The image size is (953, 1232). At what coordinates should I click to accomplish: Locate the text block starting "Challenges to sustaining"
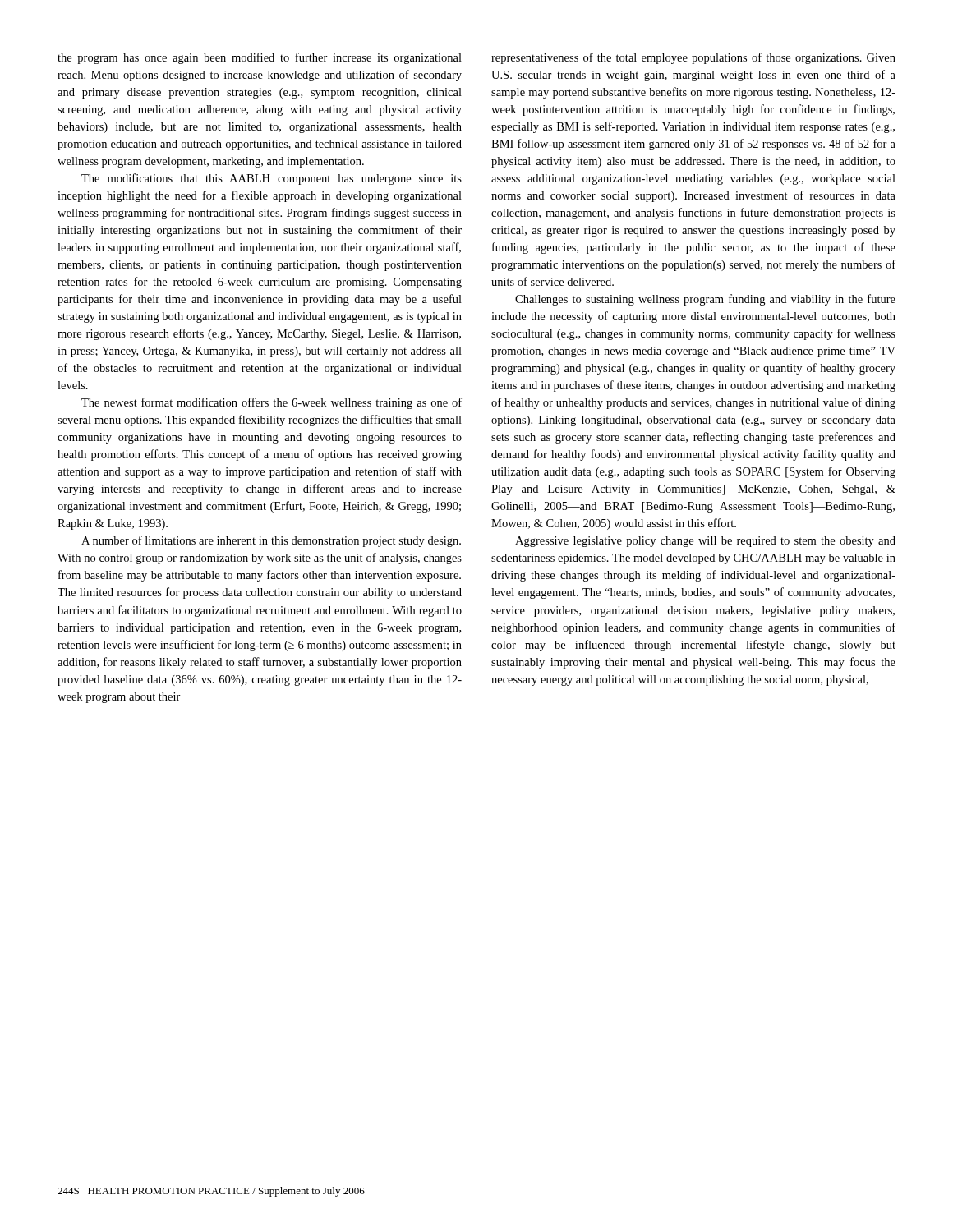693,412
